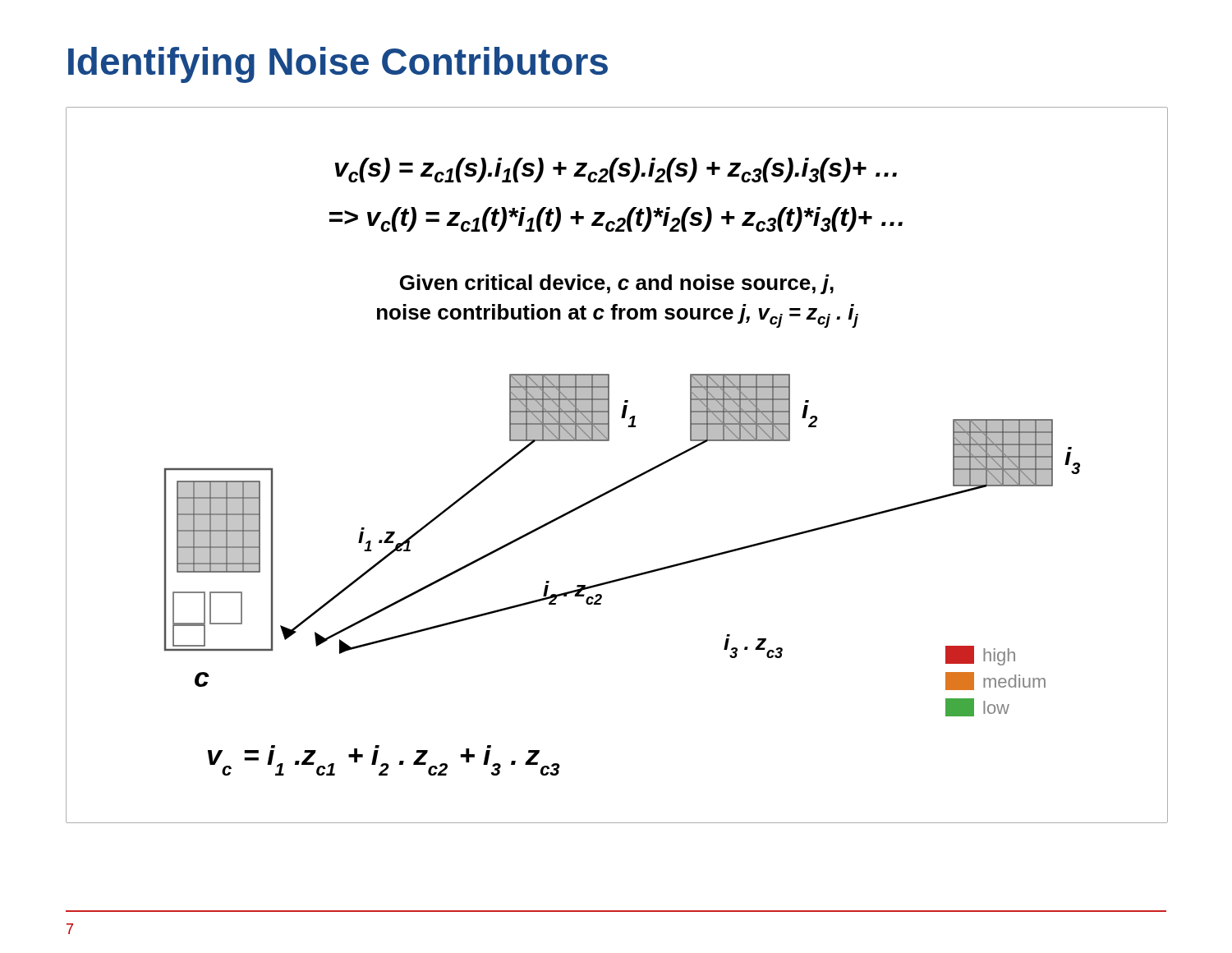Click a engineering diagram
The image size is (1232, 953).
(x=617, y=572)
